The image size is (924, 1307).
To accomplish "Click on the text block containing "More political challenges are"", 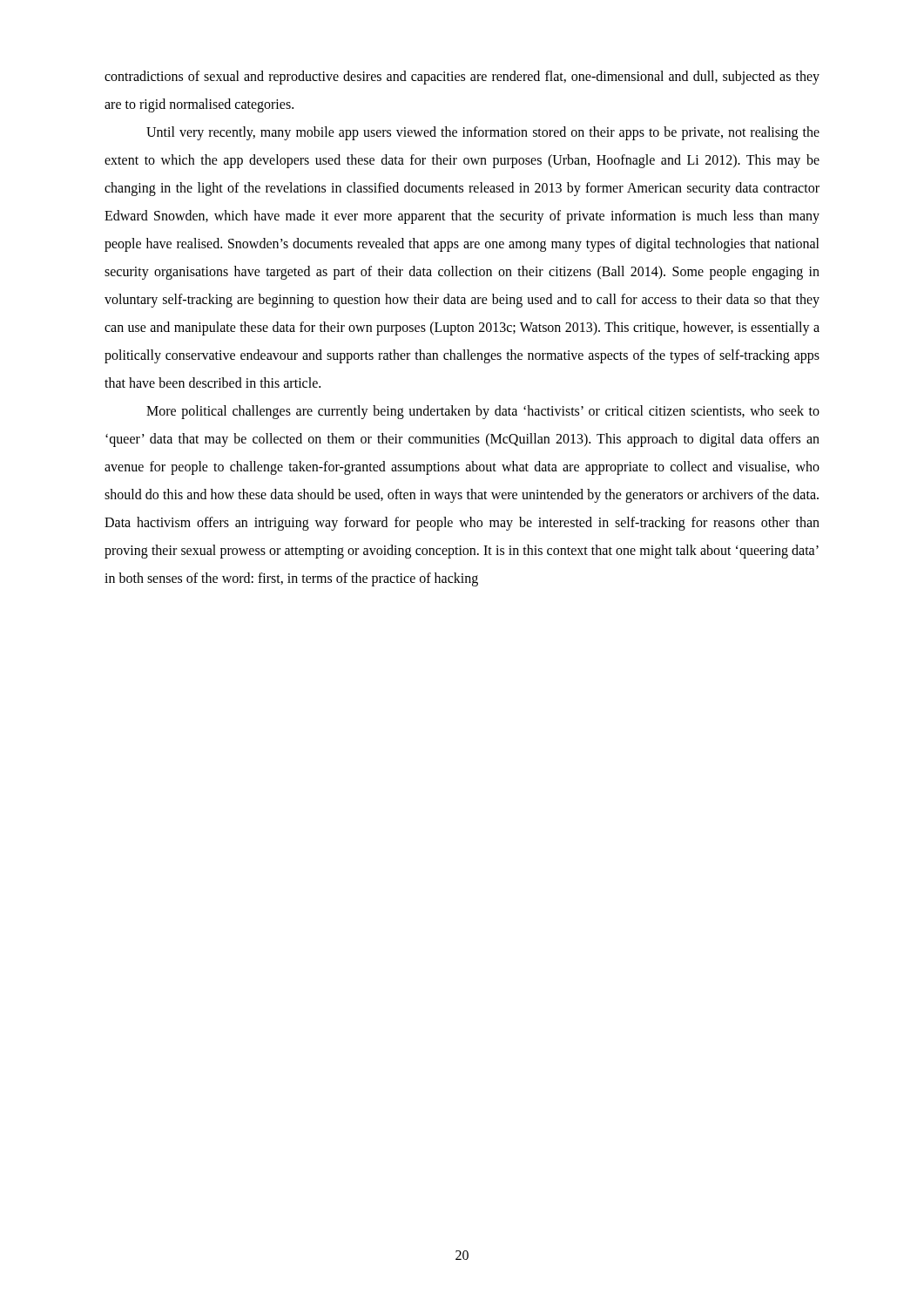I will [462, 495].
